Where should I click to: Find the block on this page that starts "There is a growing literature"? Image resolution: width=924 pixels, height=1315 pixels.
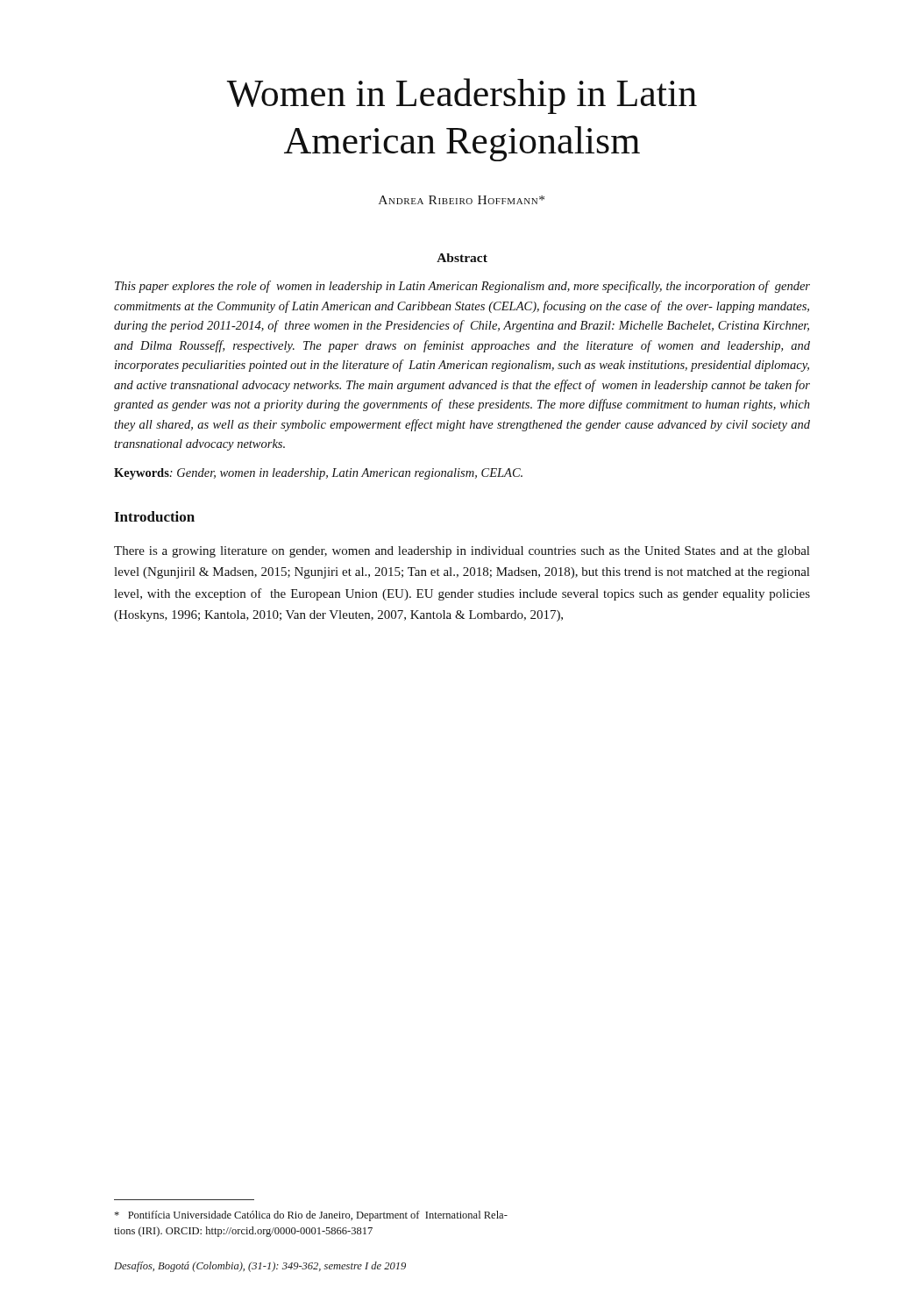click(462, 583)
